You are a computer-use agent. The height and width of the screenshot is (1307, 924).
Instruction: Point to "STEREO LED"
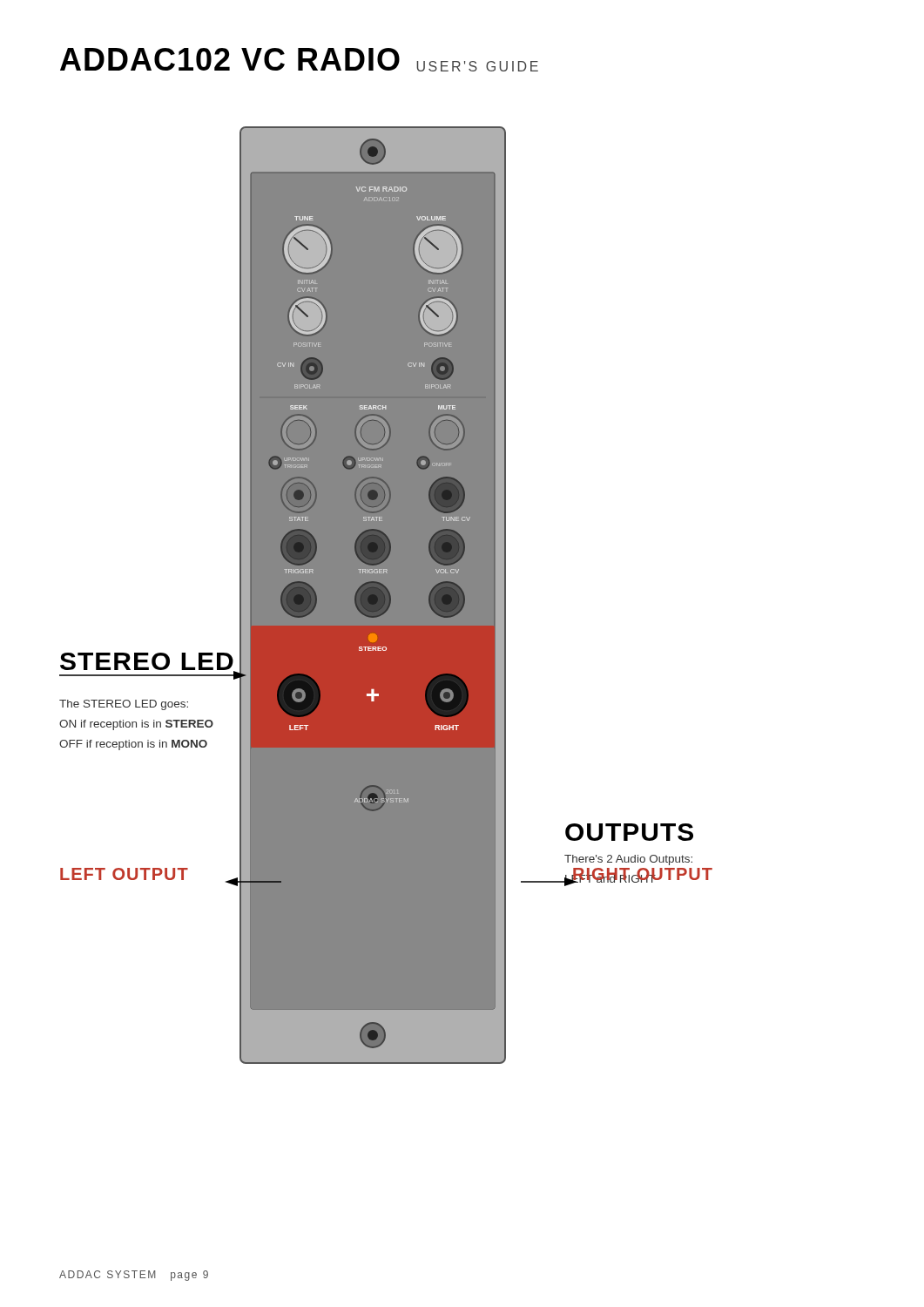[147, 661]
